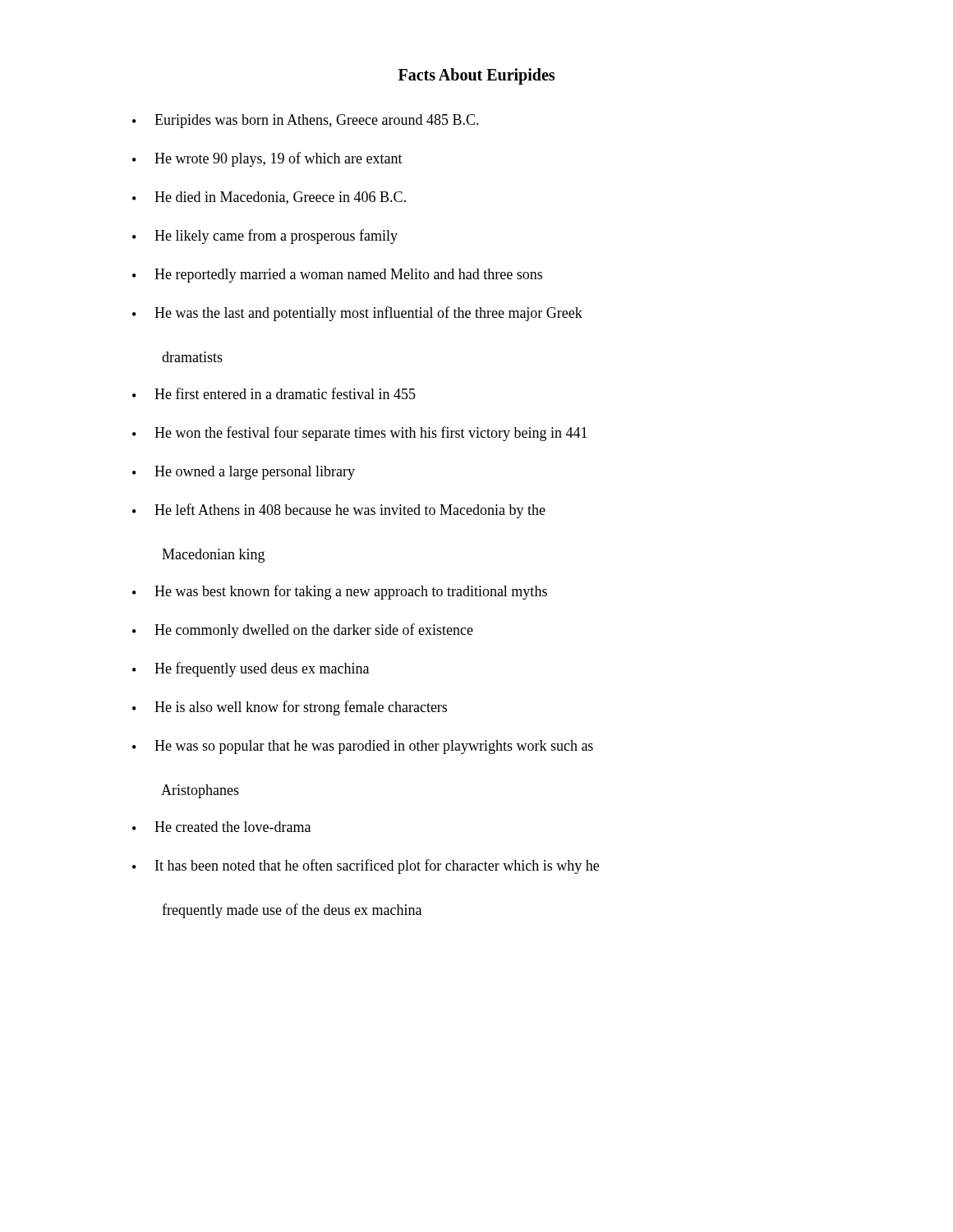953x1232 pixels.
Task: Select the region starting "• It has been noted that he often"
Action: (366, 867)
